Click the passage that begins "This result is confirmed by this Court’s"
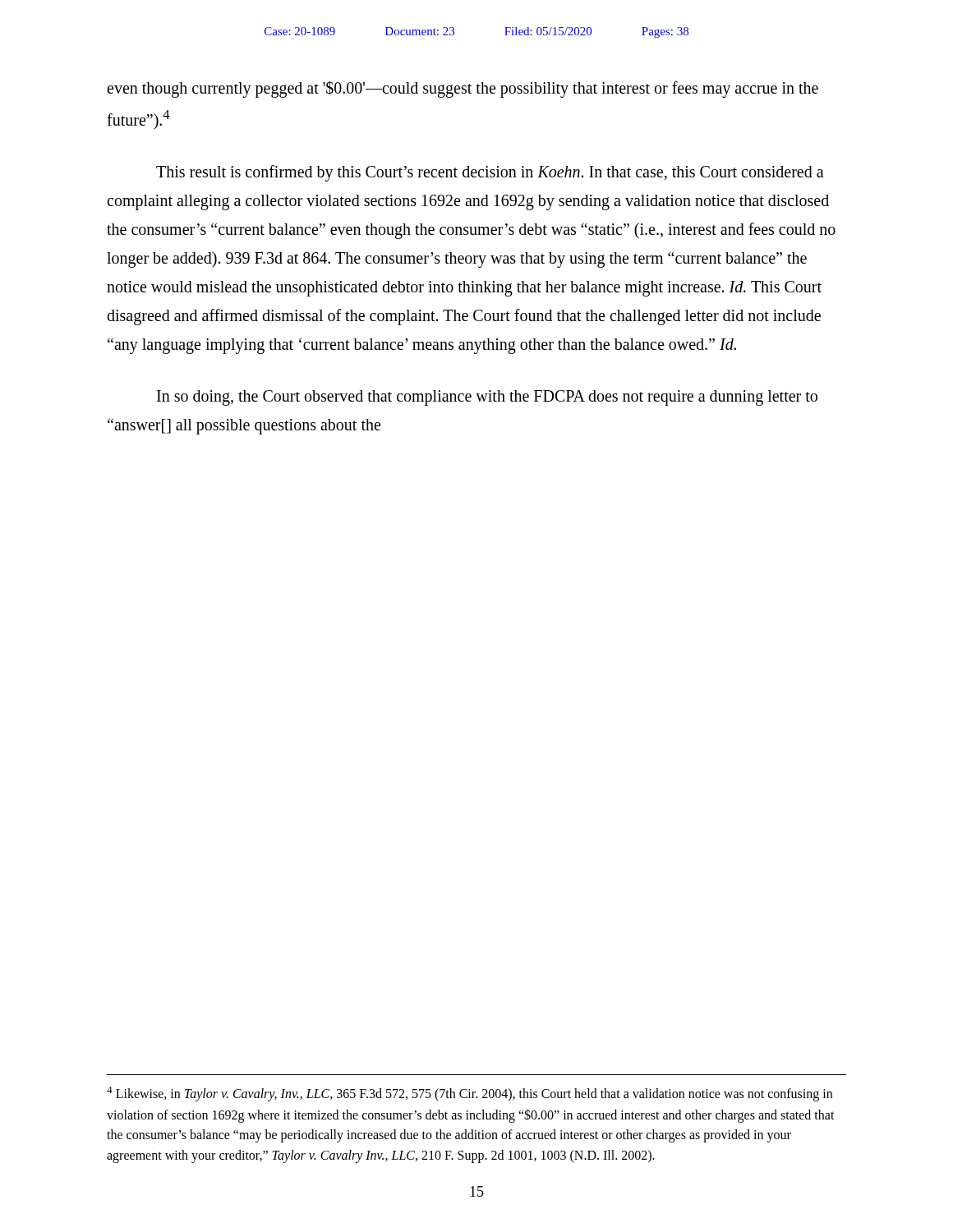953x1232 pixels. [471, 258]
